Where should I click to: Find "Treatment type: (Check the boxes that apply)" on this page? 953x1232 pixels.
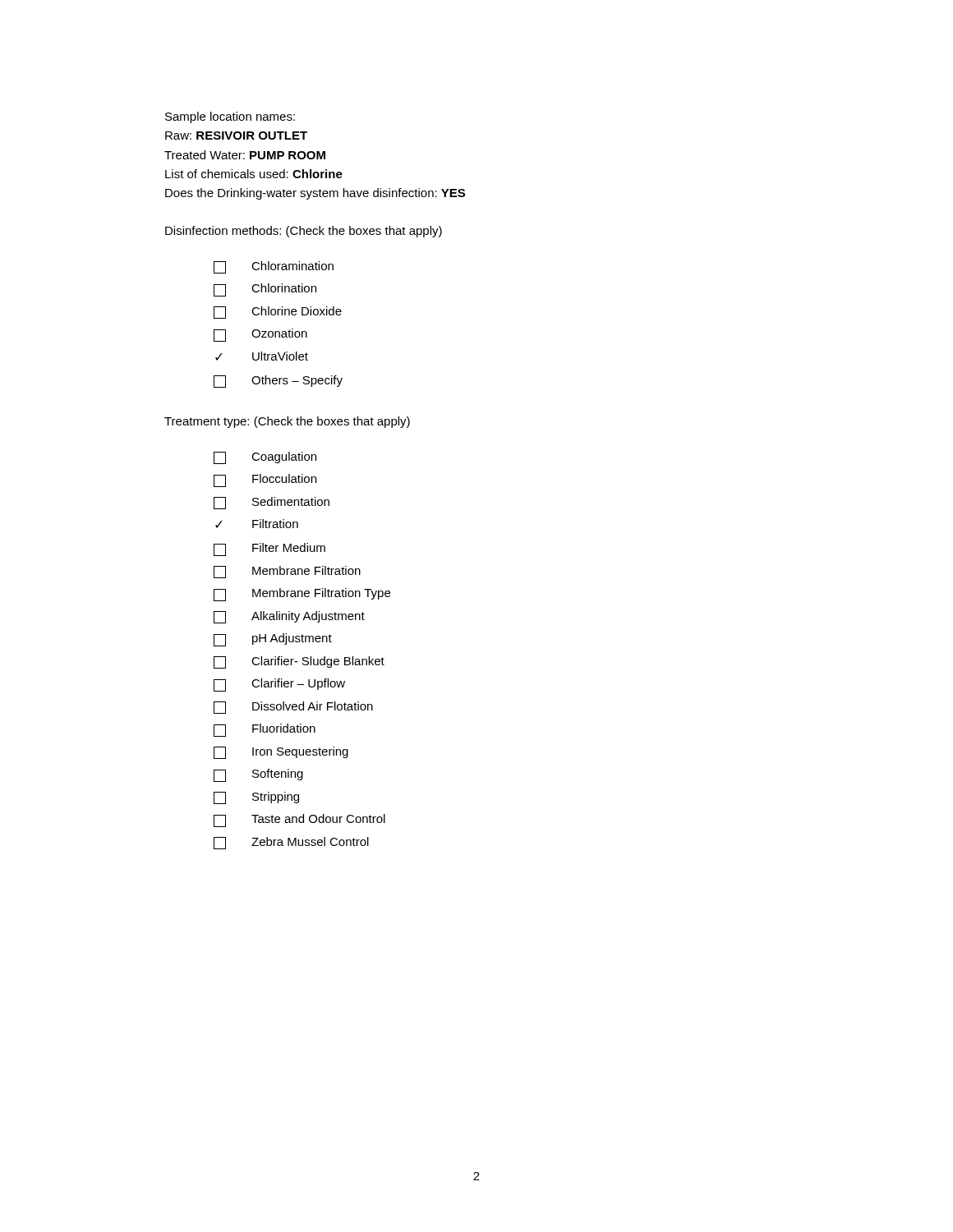[x=287, y=421]
